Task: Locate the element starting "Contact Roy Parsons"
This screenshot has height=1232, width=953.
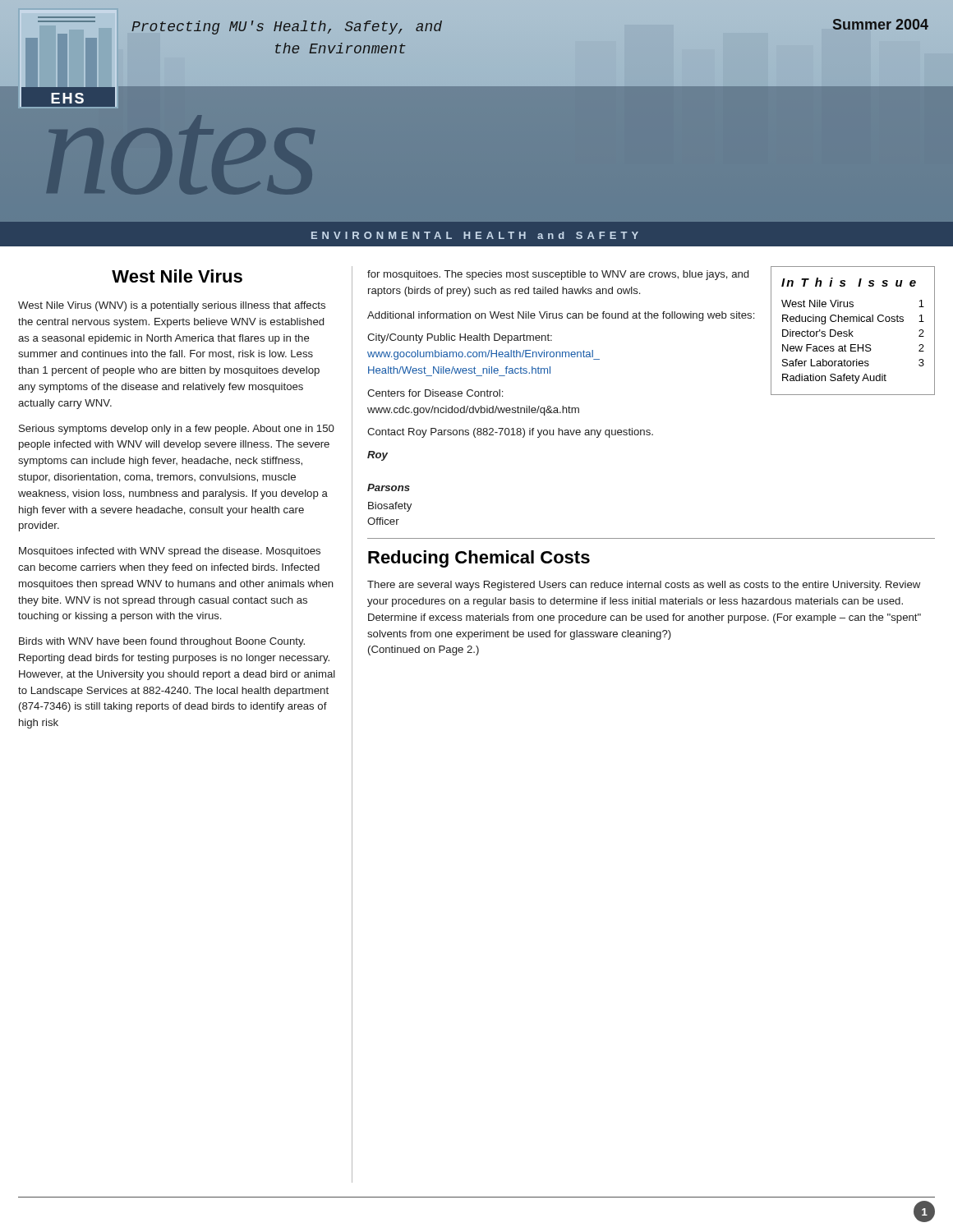Action: [x=562, y=432]
